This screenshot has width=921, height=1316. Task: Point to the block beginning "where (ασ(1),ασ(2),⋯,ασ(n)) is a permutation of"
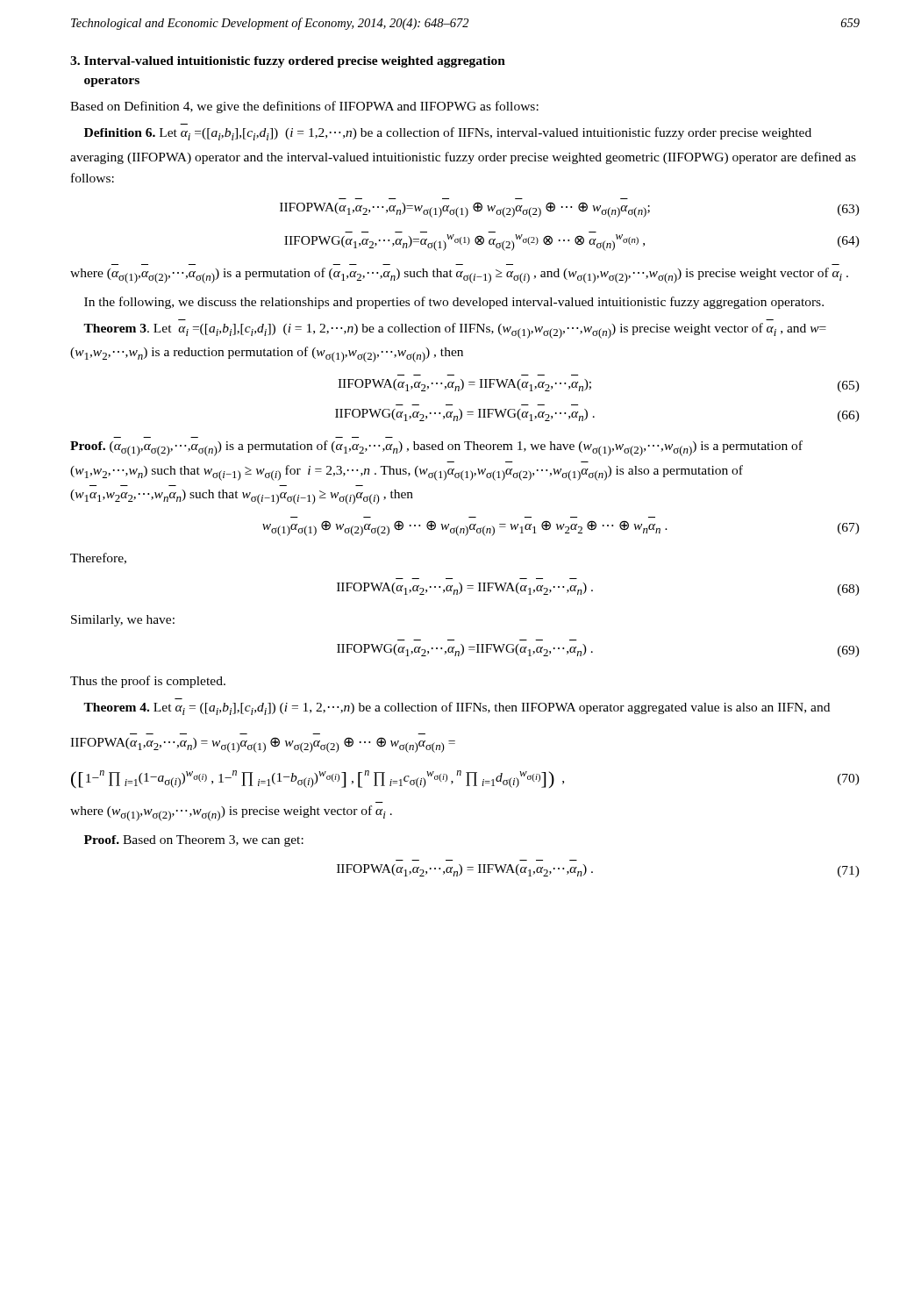(x=460, y=274)
